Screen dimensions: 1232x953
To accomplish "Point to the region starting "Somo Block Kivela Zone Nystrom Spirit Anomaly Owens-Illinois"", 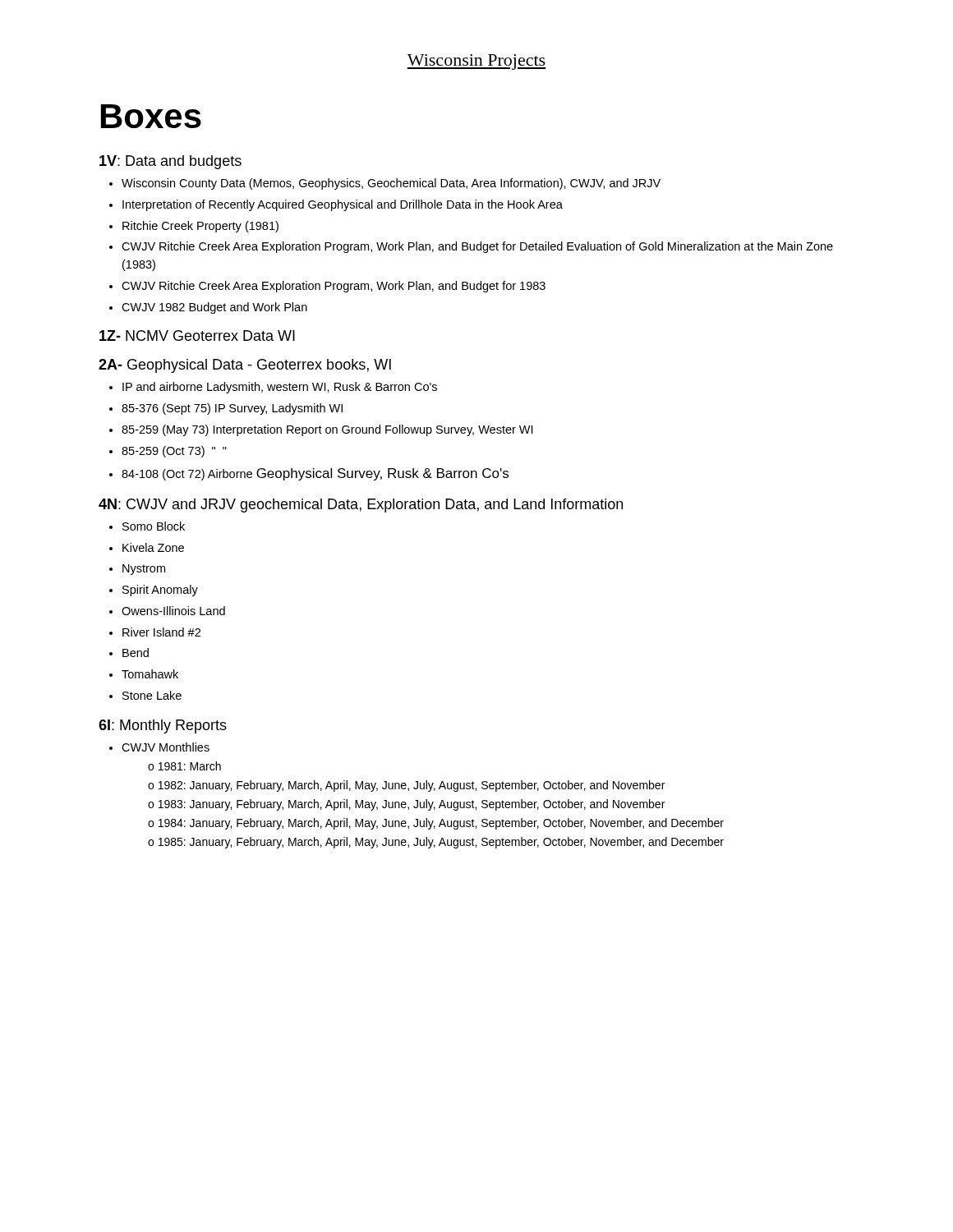I will [147, 526].
